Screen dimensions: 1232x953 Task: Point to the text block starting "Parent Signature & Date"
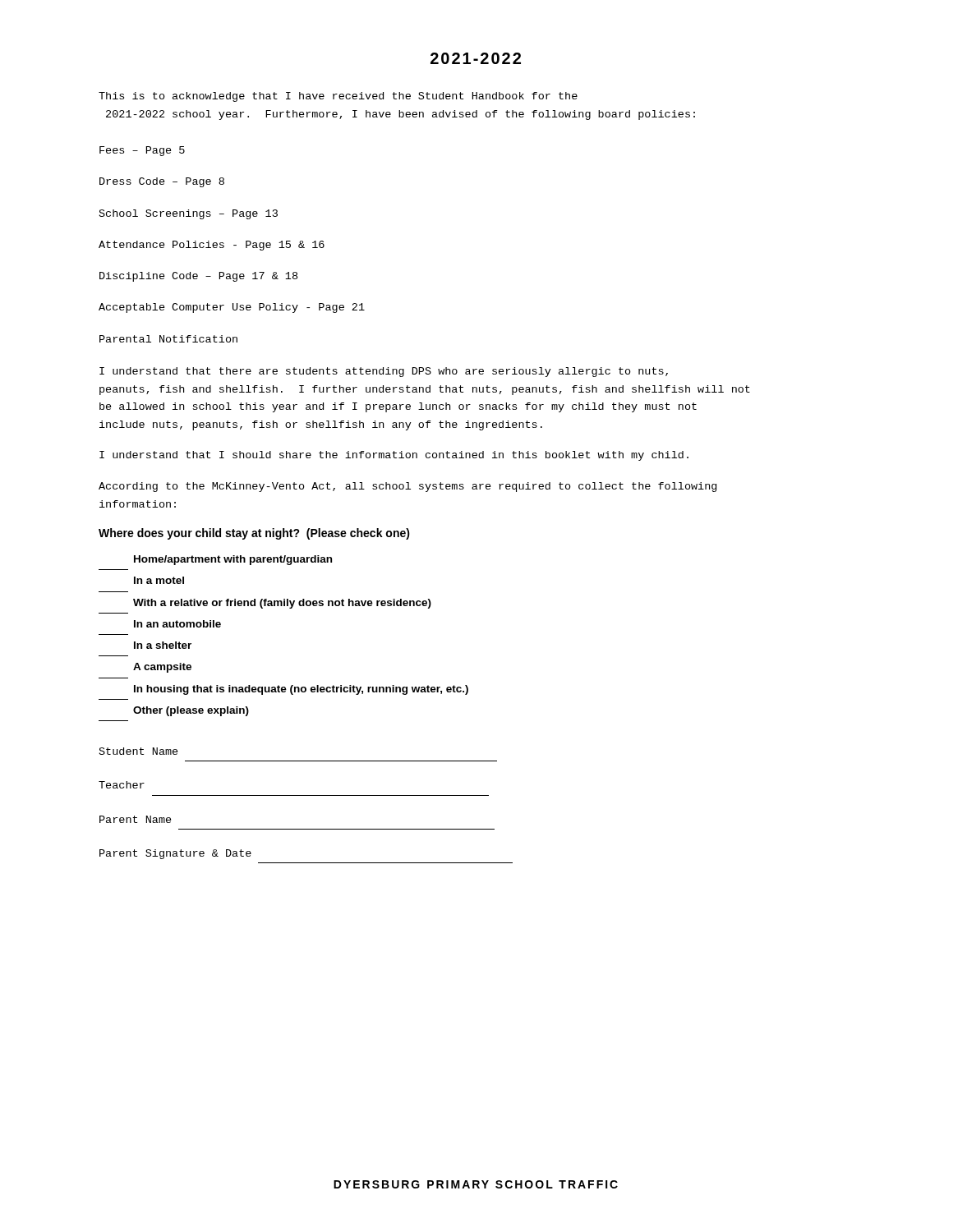point(306,855)
